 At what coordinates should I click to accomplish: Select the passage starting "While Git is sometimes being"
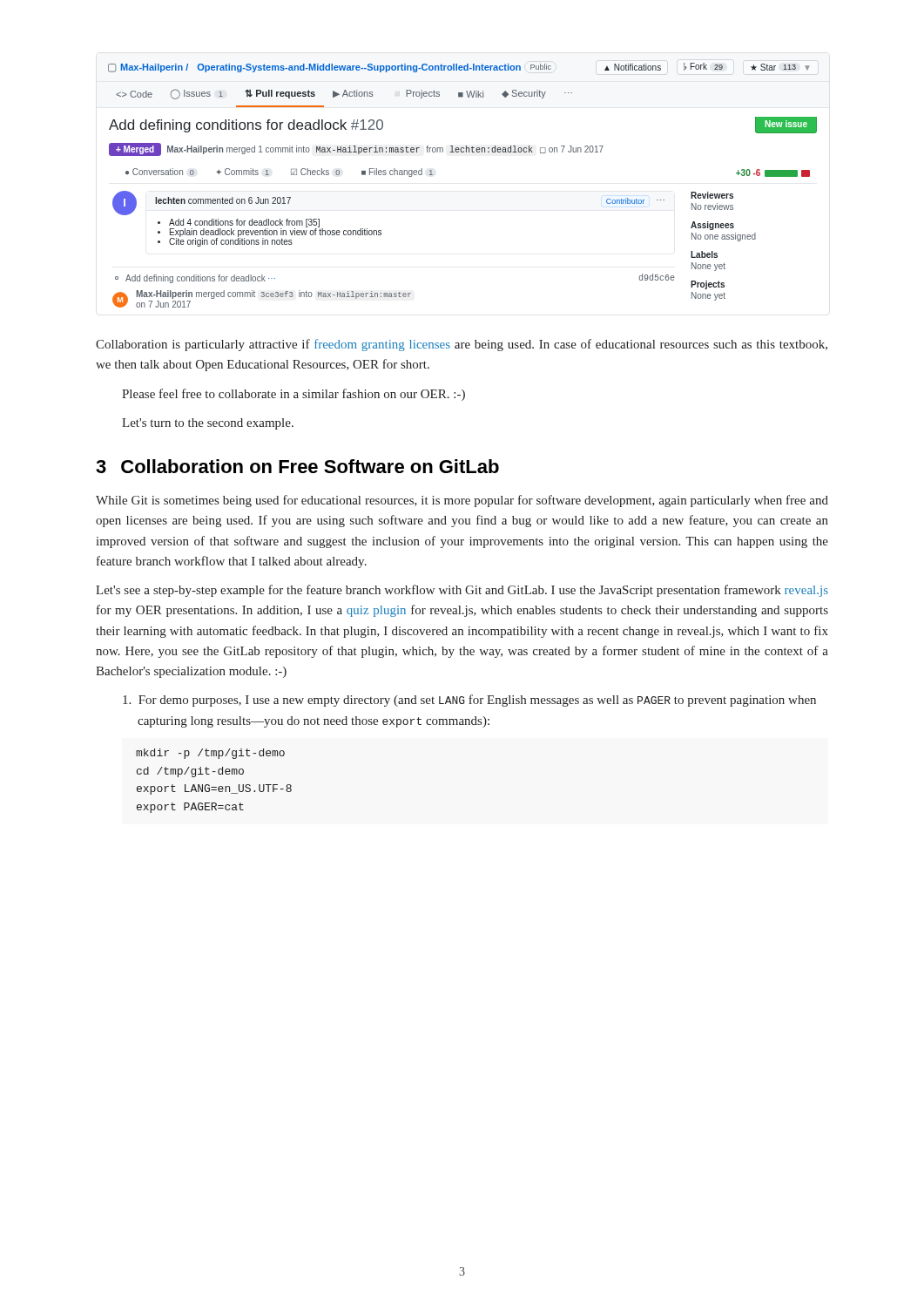click(x=462, y=531)
